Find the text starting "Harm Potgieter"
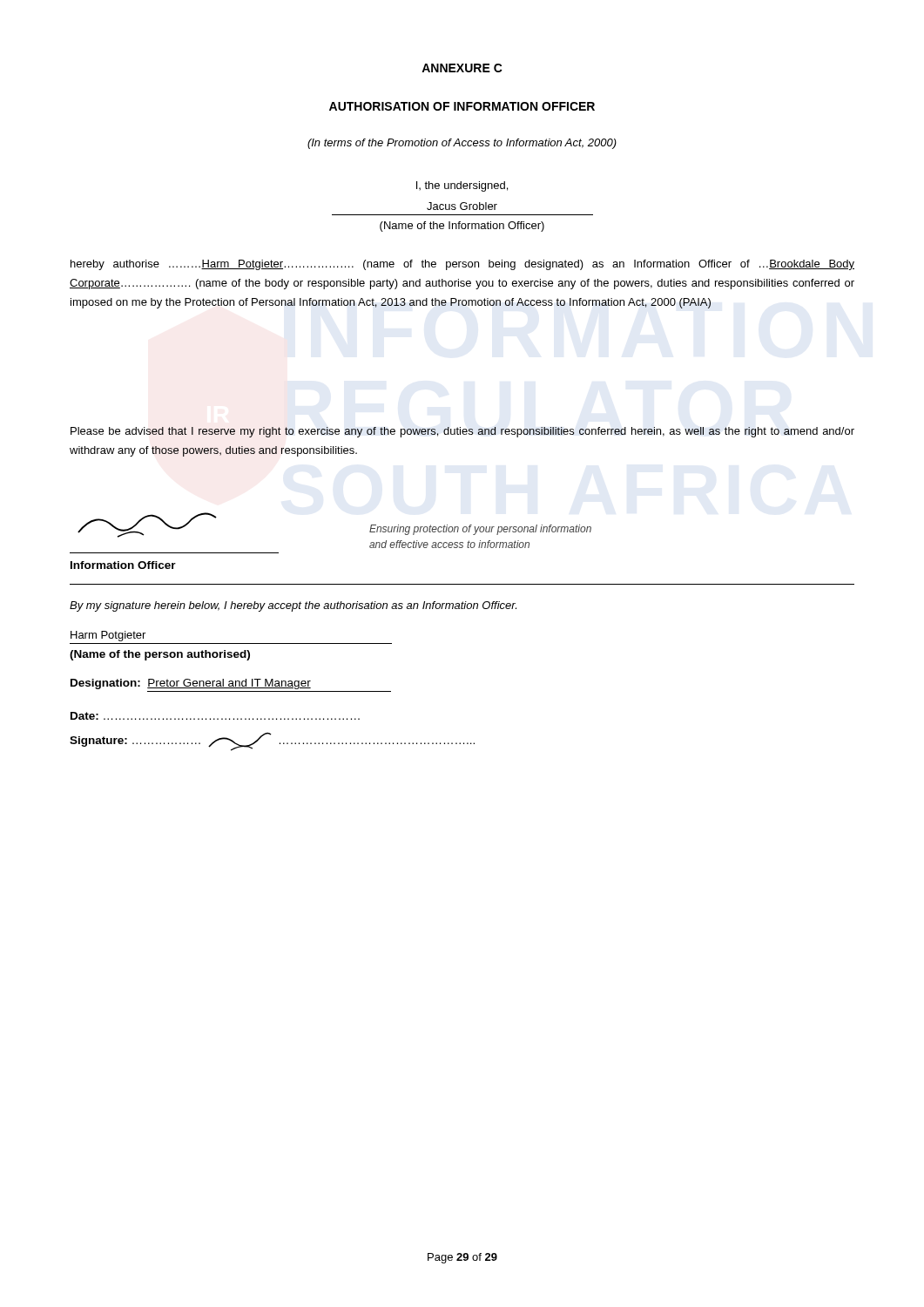The image size is (924, 1307). coord(231,637)
